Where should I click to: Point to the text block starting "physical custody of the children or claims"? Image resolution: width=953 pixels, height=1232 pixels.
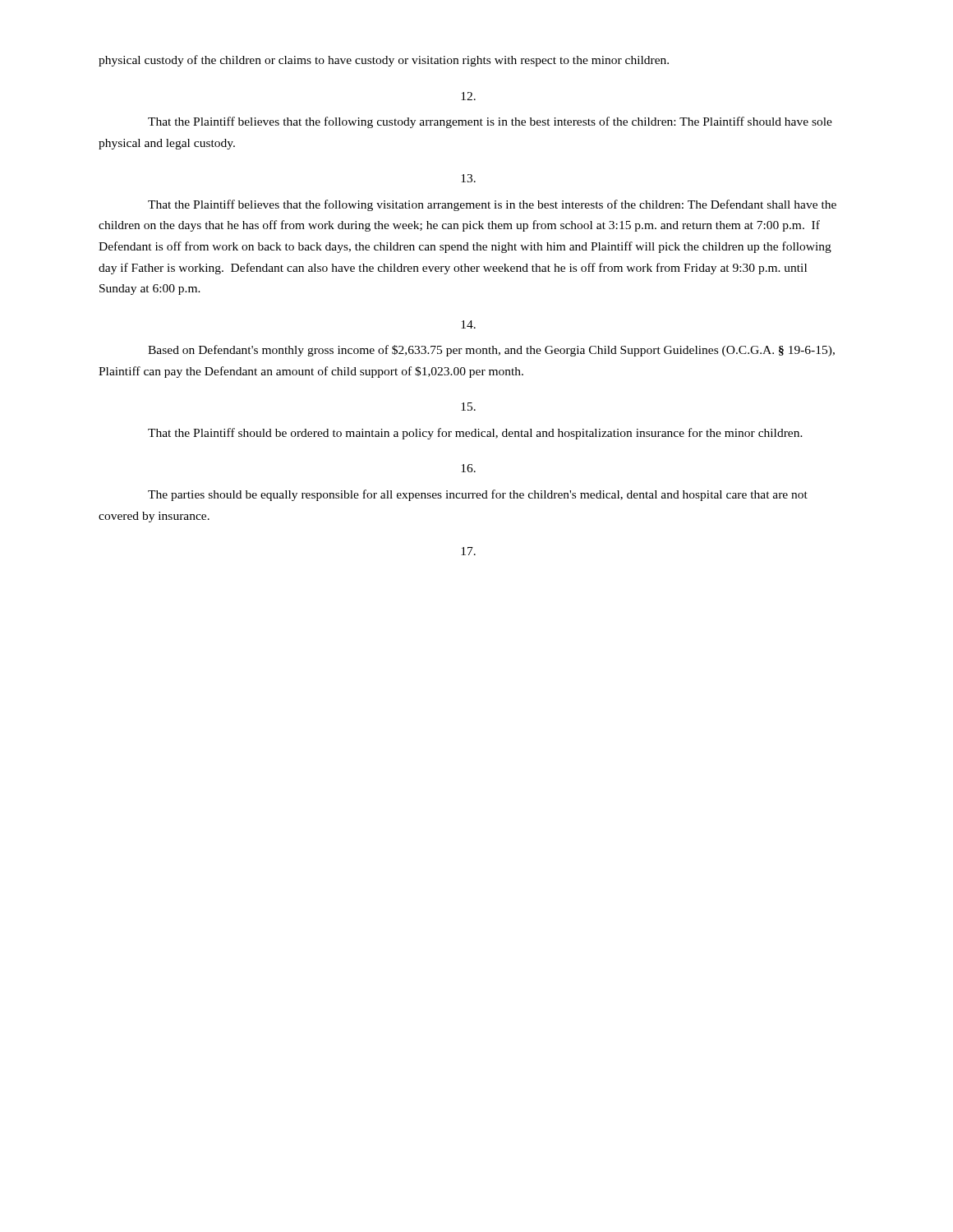pos(384,60)
